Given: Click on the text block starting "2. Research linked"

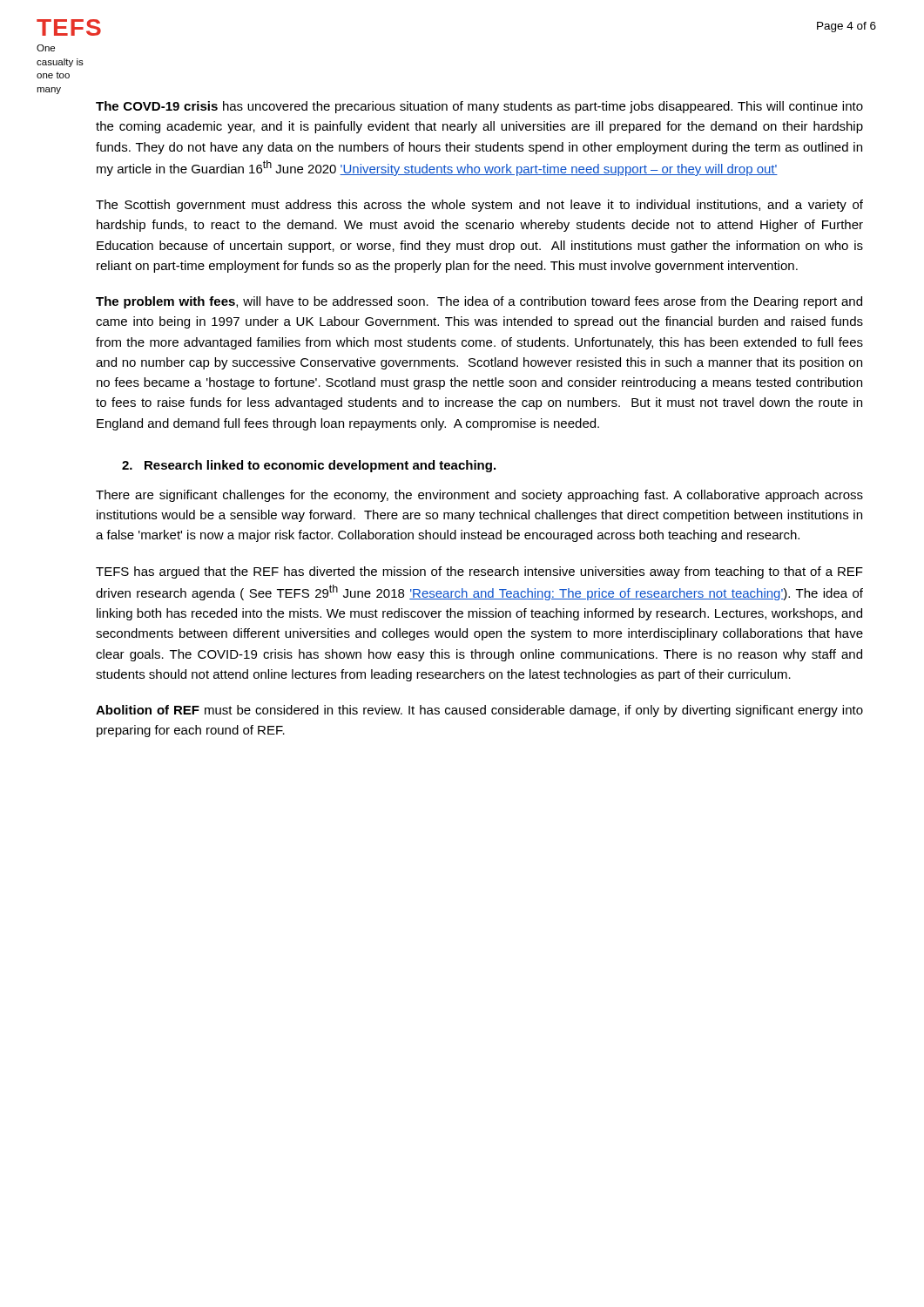Looking at the screenshot, I should tap(309, 465).
